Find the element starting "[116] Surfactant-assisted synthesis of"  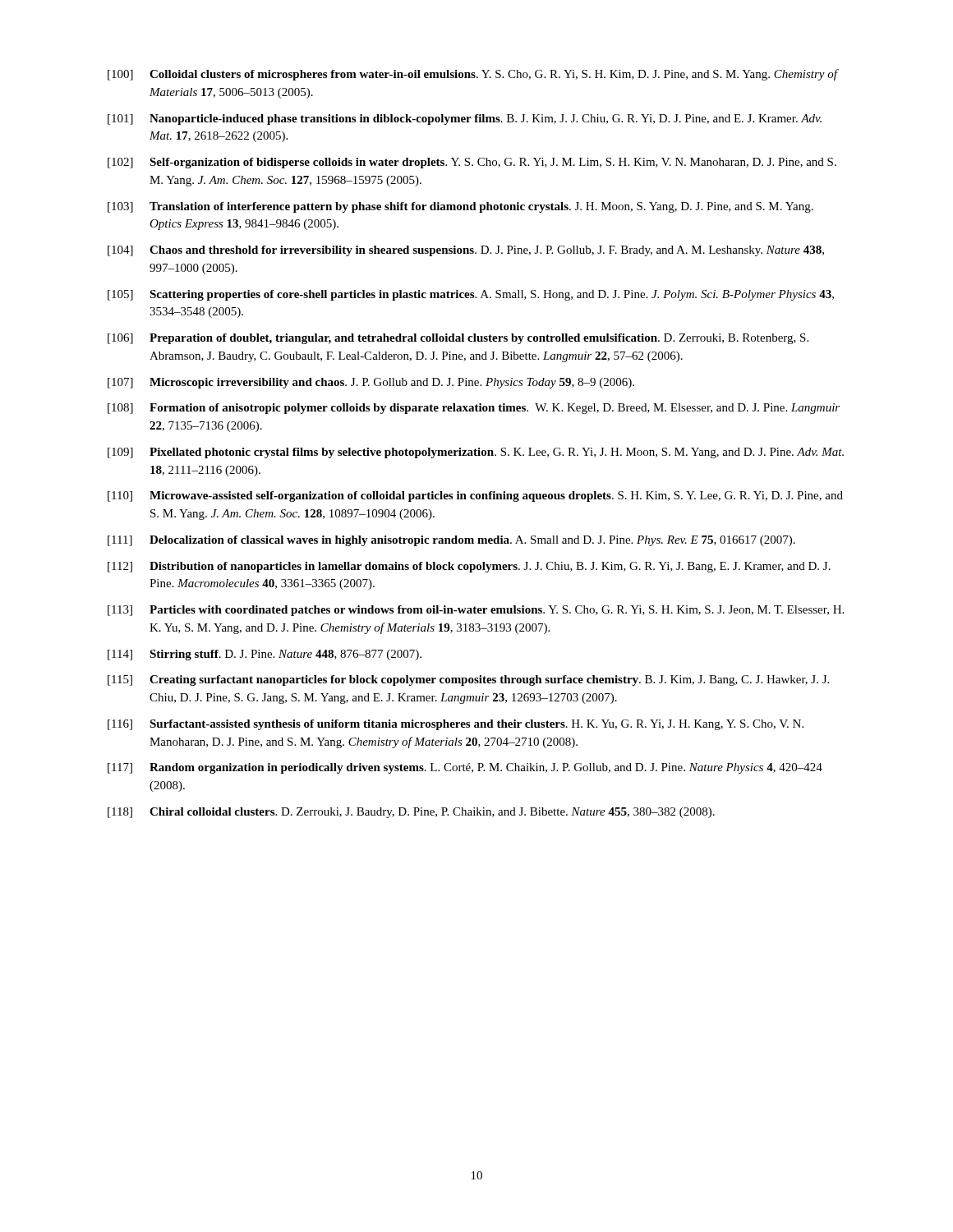point(476,733)
